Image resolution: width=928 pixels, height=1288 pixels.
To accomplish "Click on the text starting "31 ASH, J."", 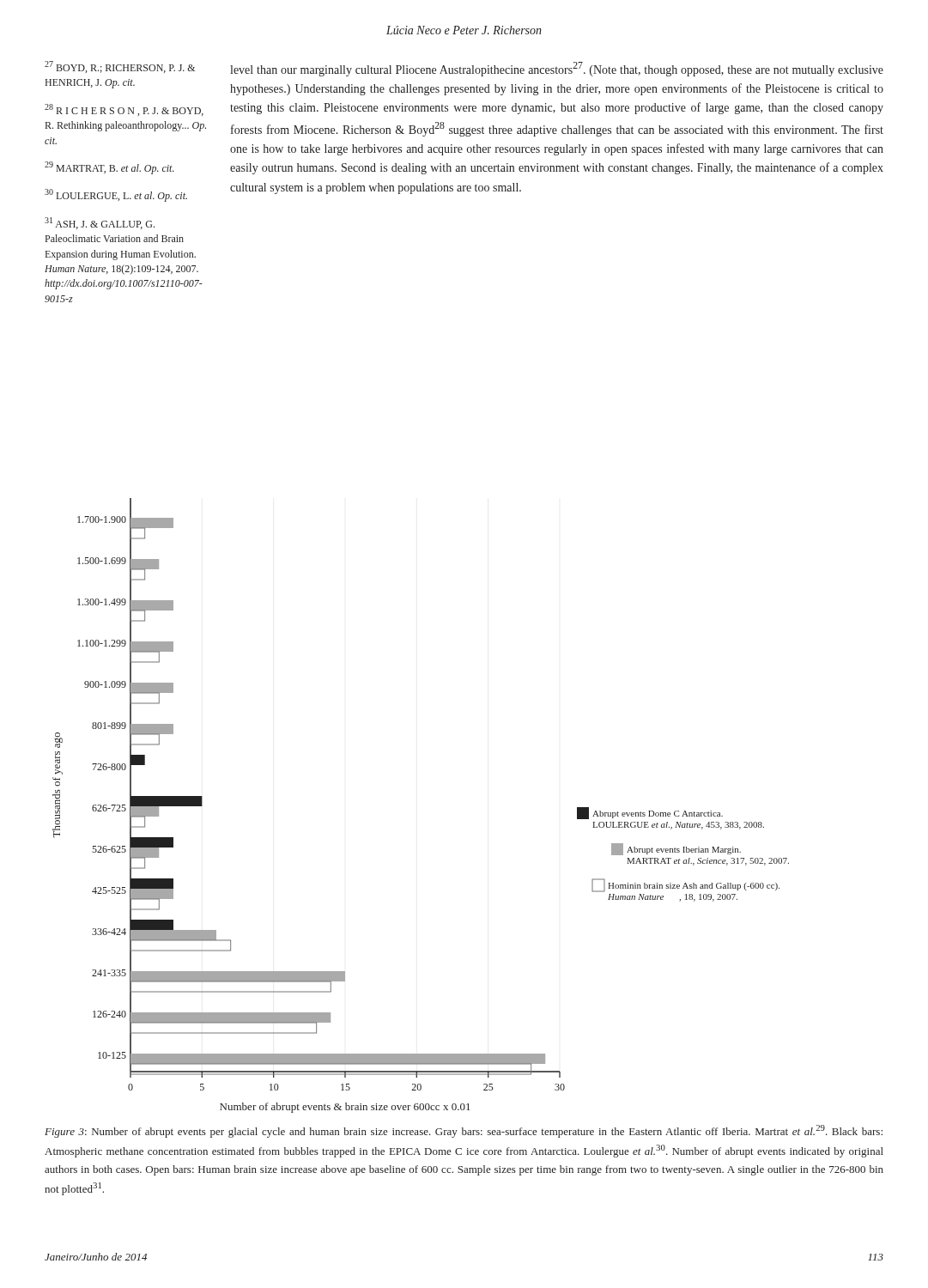I will coord(123,260).
